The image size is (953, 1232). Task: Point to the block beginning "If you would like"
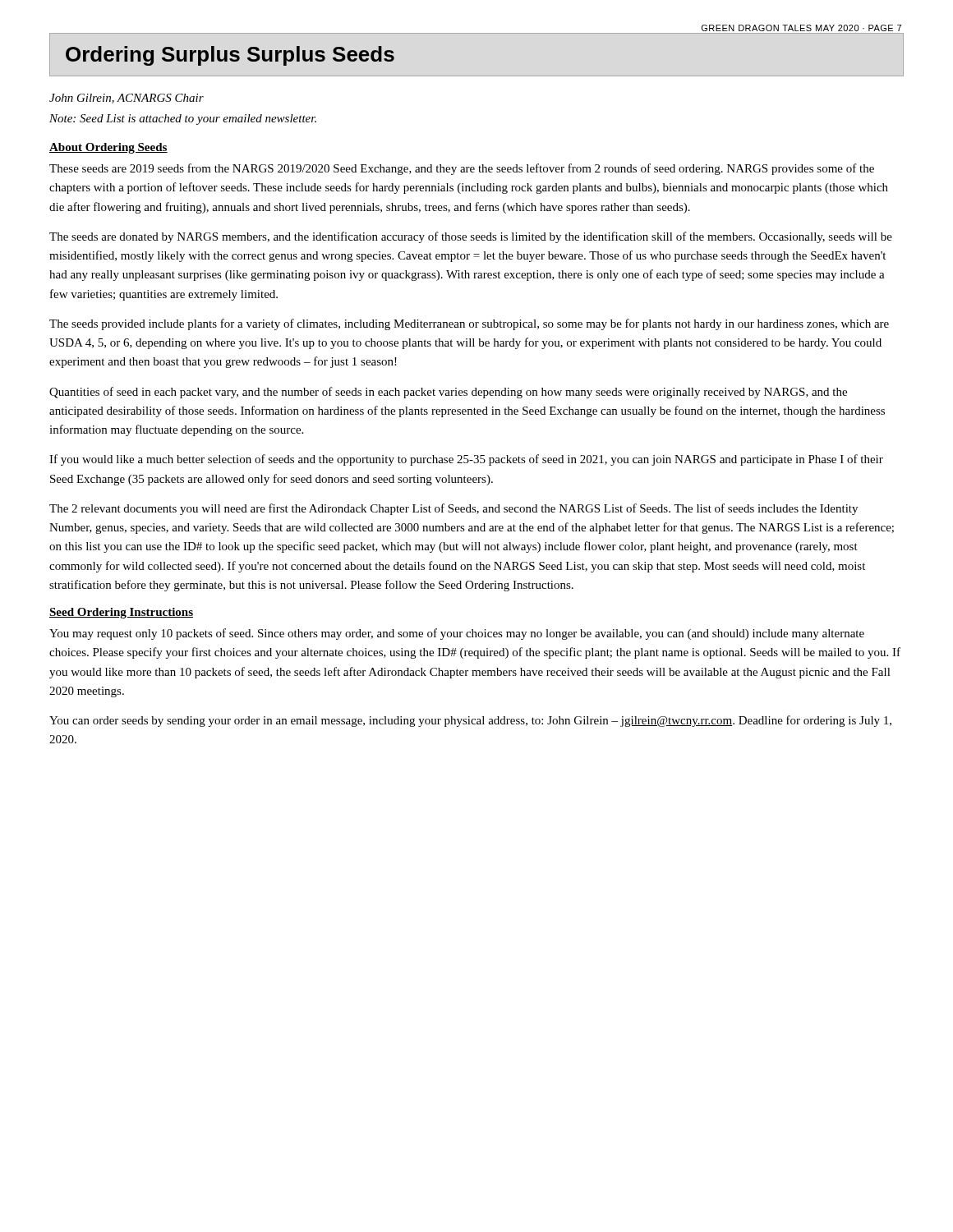point(466,469)
